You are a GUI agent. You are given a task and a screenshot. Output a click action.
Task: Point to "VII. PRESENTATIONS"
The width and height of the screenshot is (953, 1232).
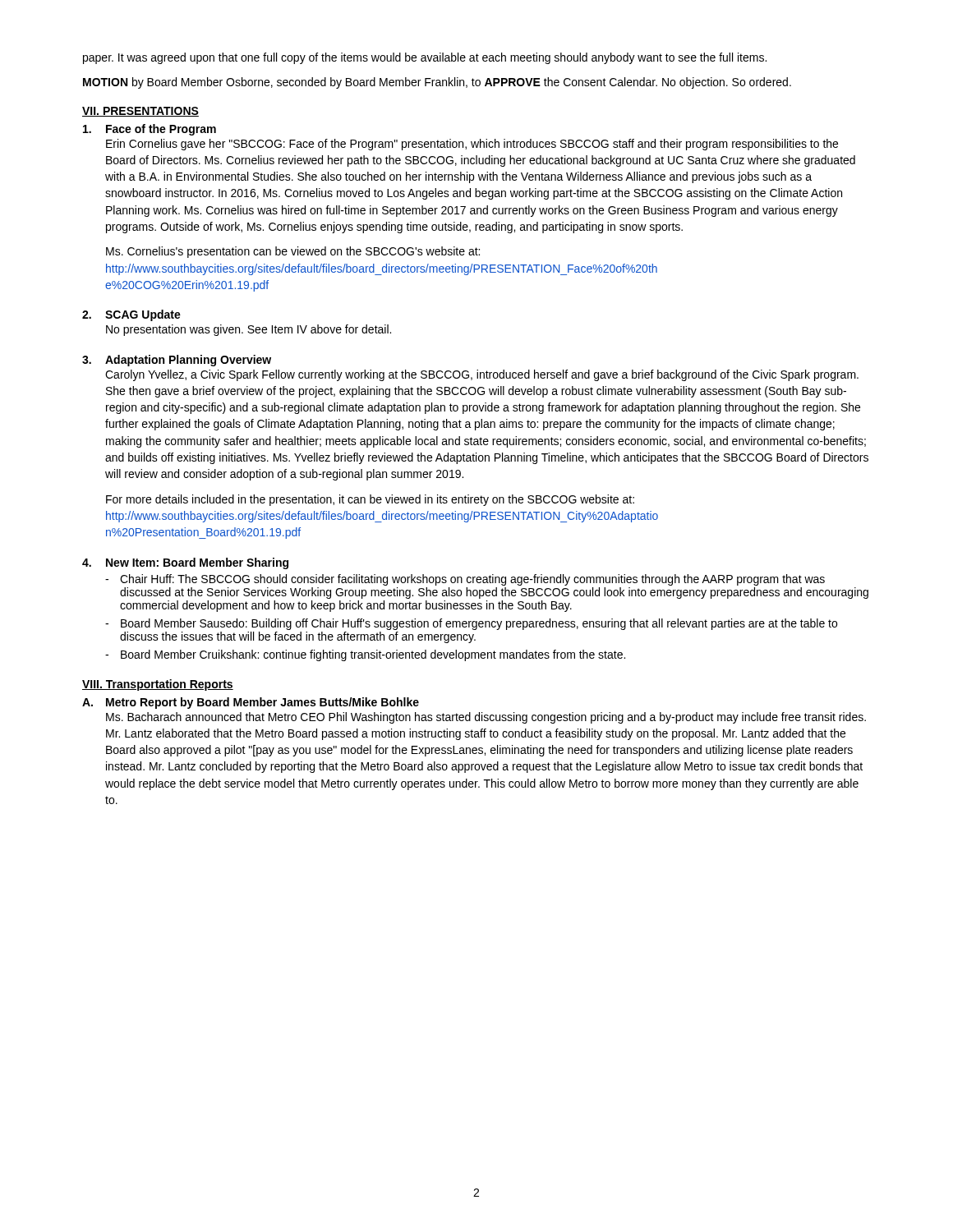[140, 111]
